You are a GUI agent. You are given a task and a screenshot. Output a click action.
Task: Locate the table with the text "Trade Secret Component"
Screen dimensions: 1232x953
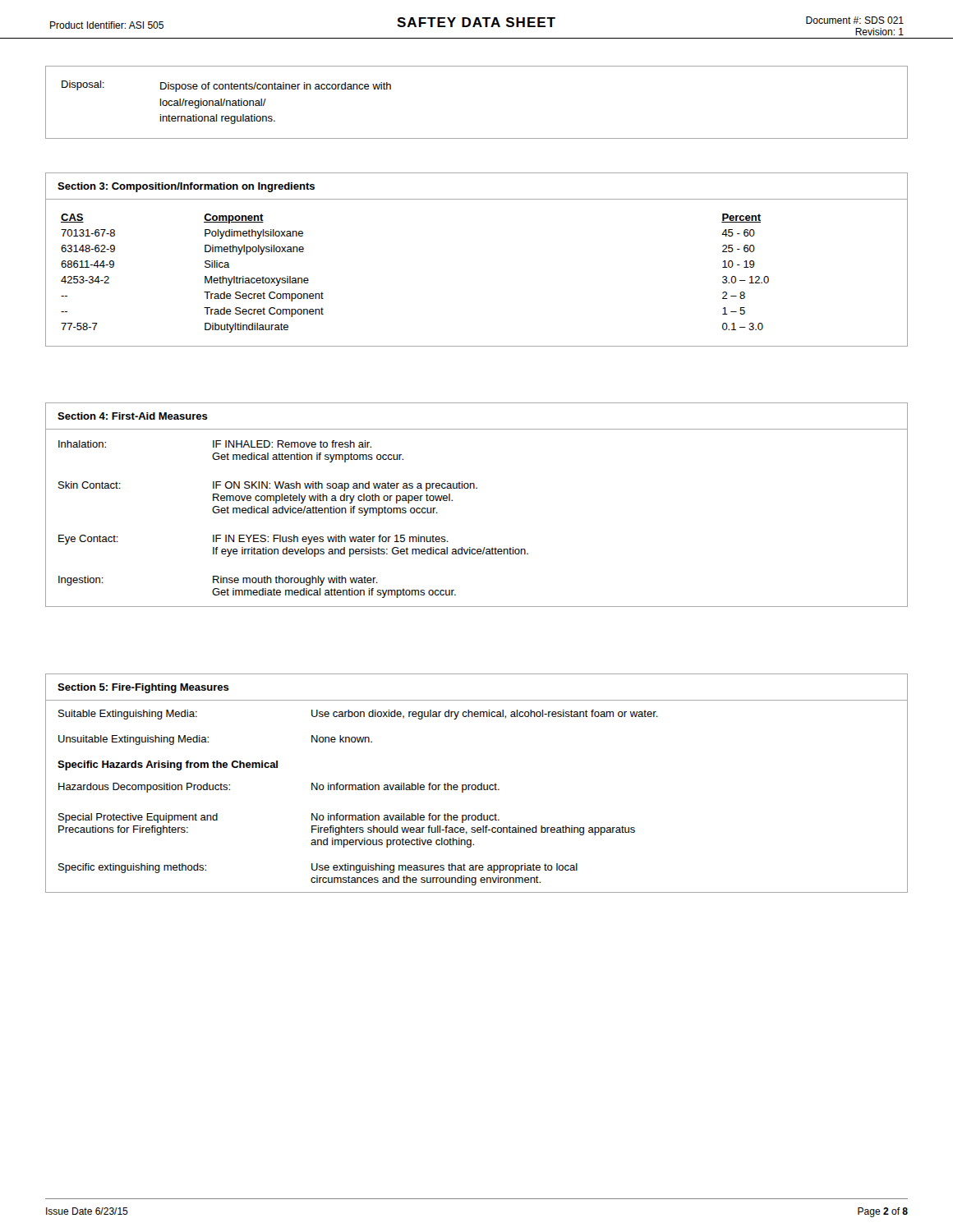[x=476, y=273]
